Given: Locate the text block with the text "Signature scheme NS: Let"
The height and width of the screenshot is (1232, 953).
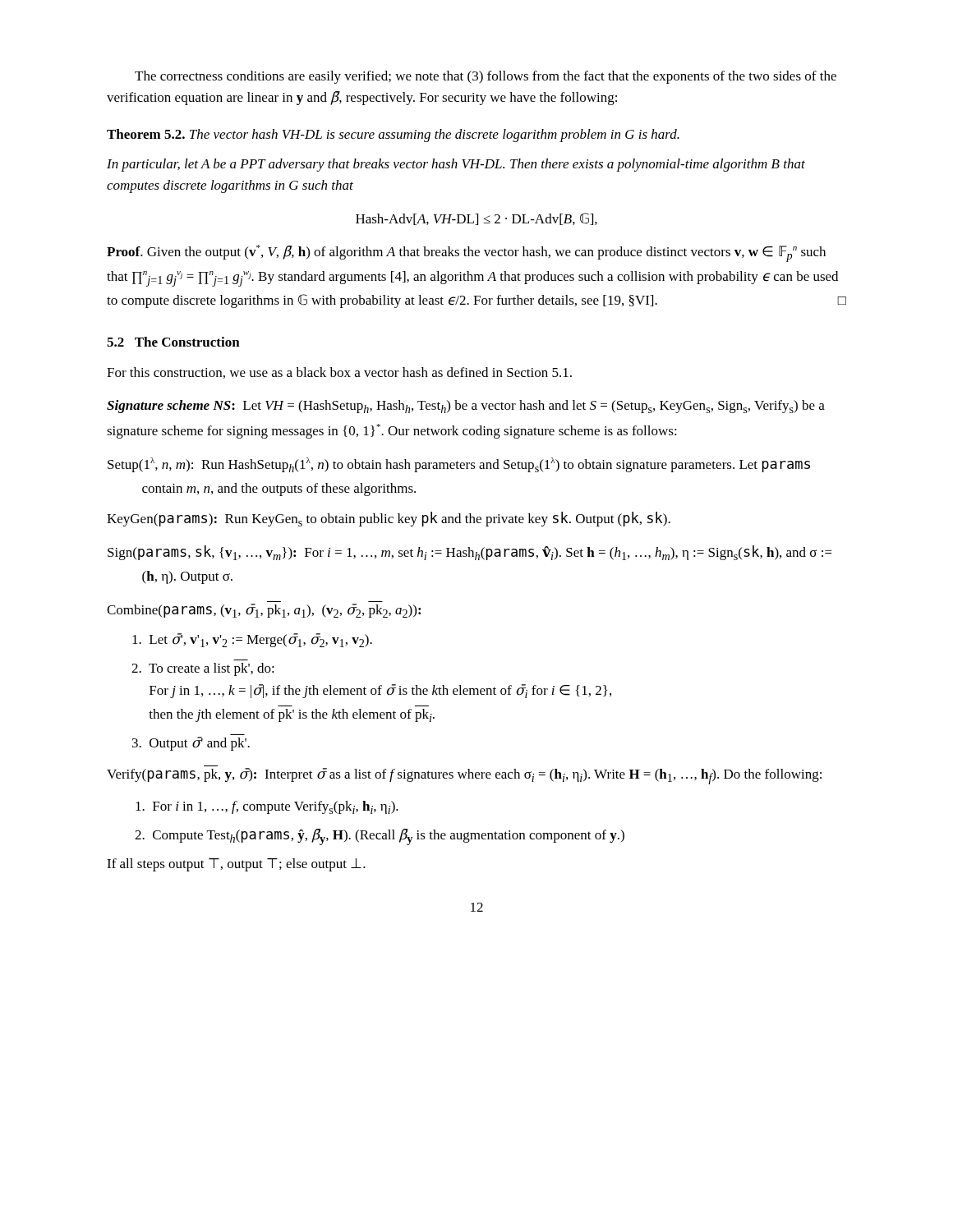Looking at the screenshot, I should pyautogui.click(x=476, y=419).
